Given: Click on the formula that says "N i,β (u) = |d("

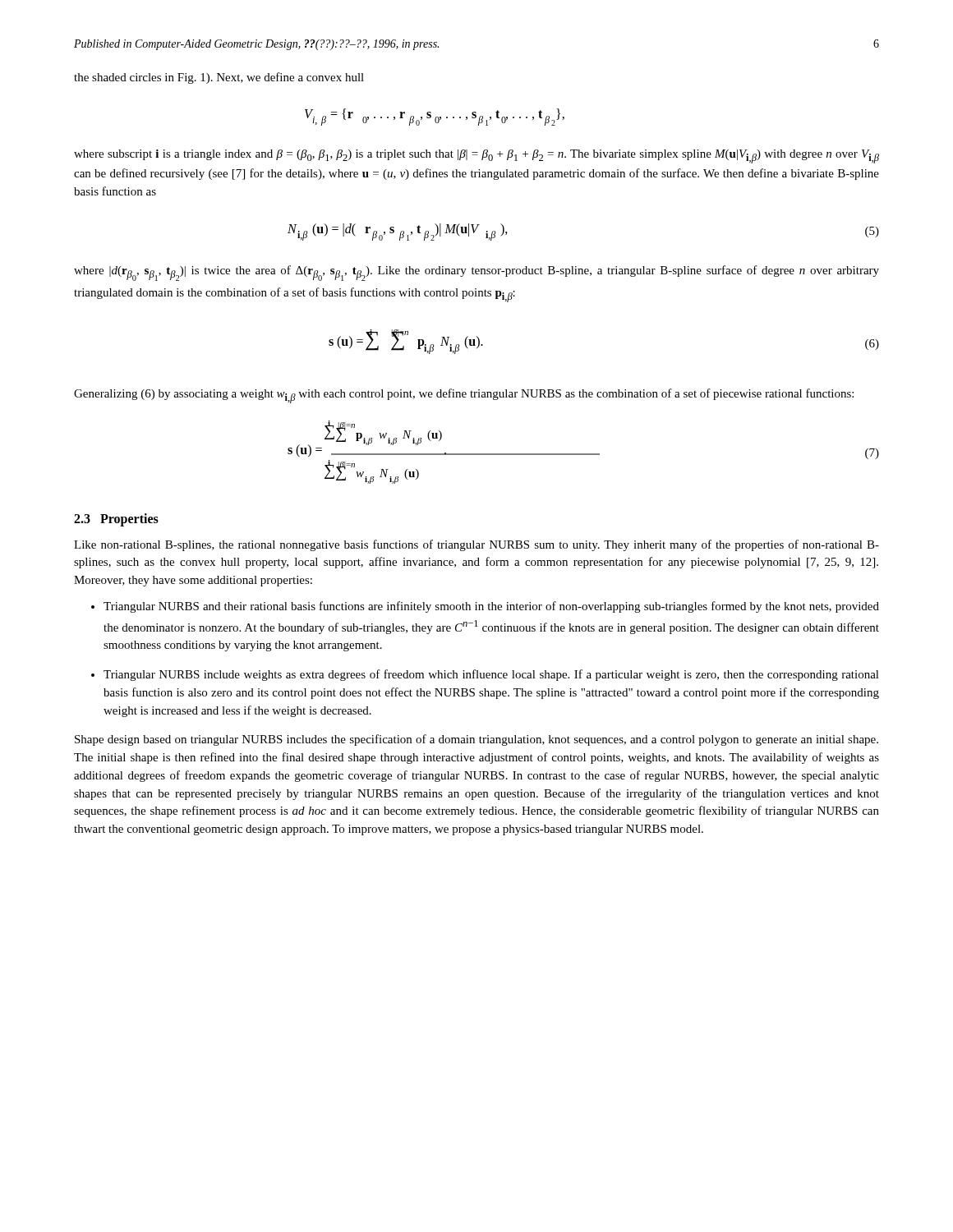Looking at the screenshot, I should 401,232.
